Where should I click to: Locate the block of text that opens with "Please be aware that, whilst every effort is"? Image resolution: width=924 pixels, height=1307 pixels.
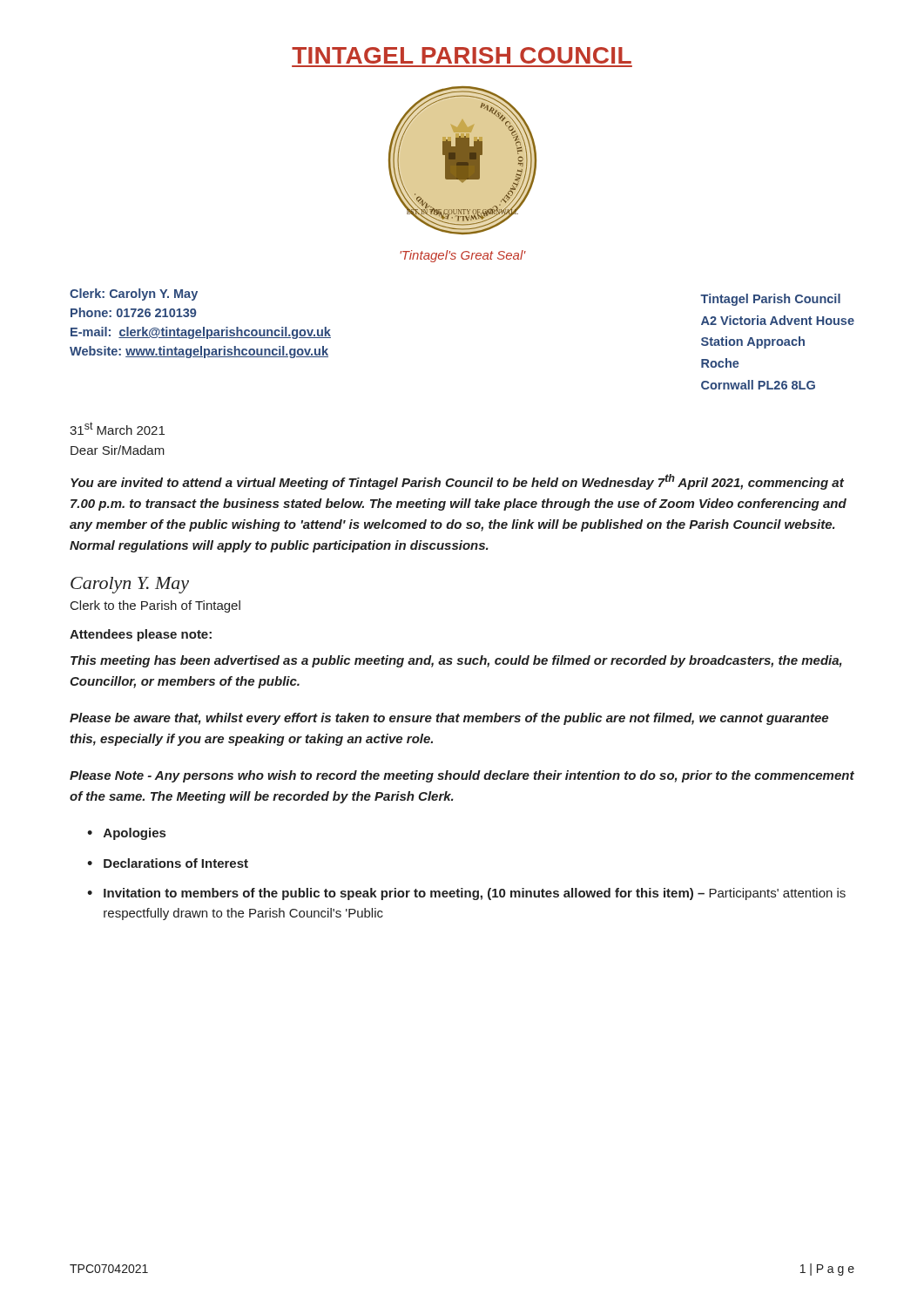449,728
